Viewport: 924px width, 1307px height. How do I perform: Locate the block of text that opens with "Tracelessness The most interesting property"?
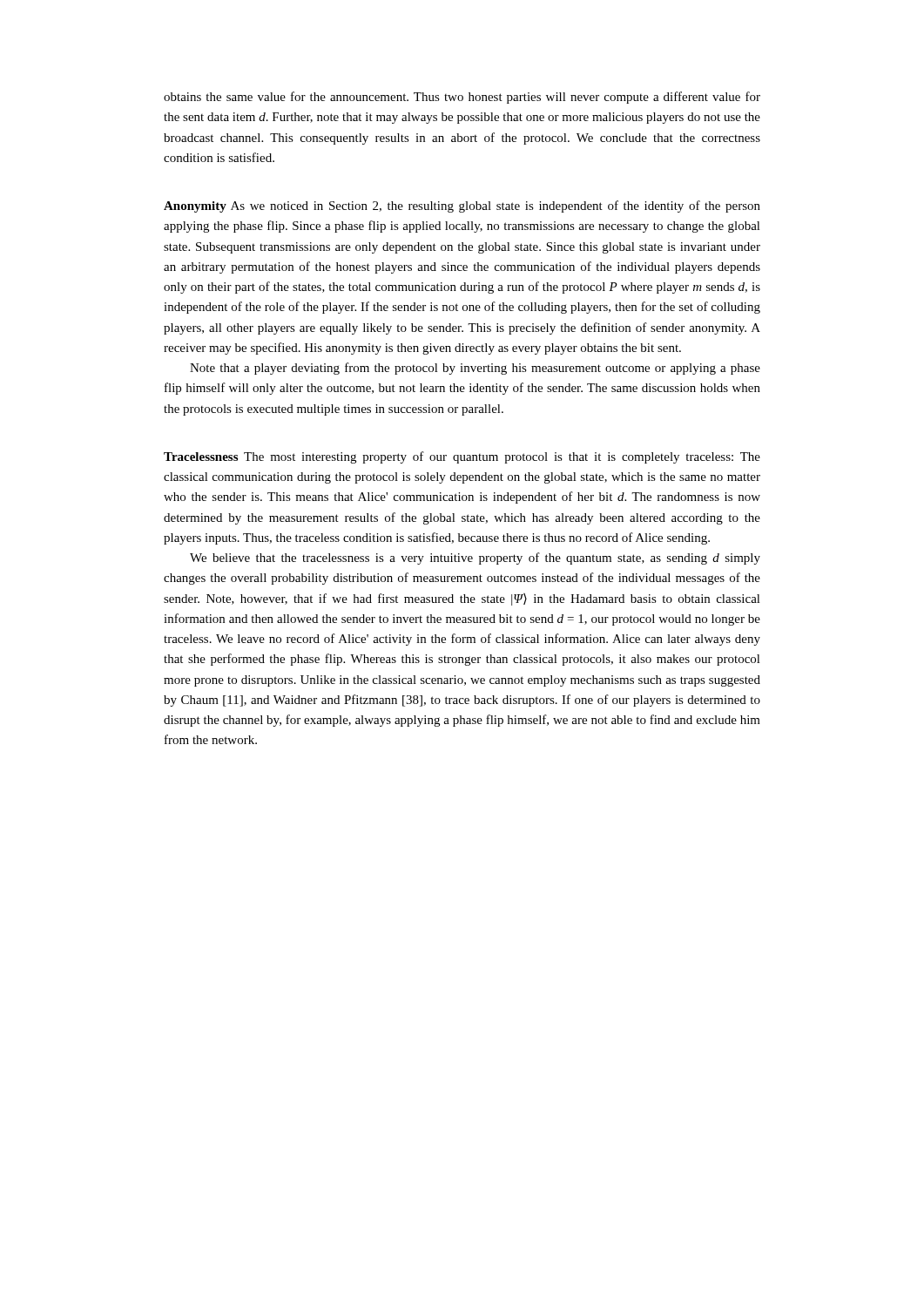click(462, 599)
